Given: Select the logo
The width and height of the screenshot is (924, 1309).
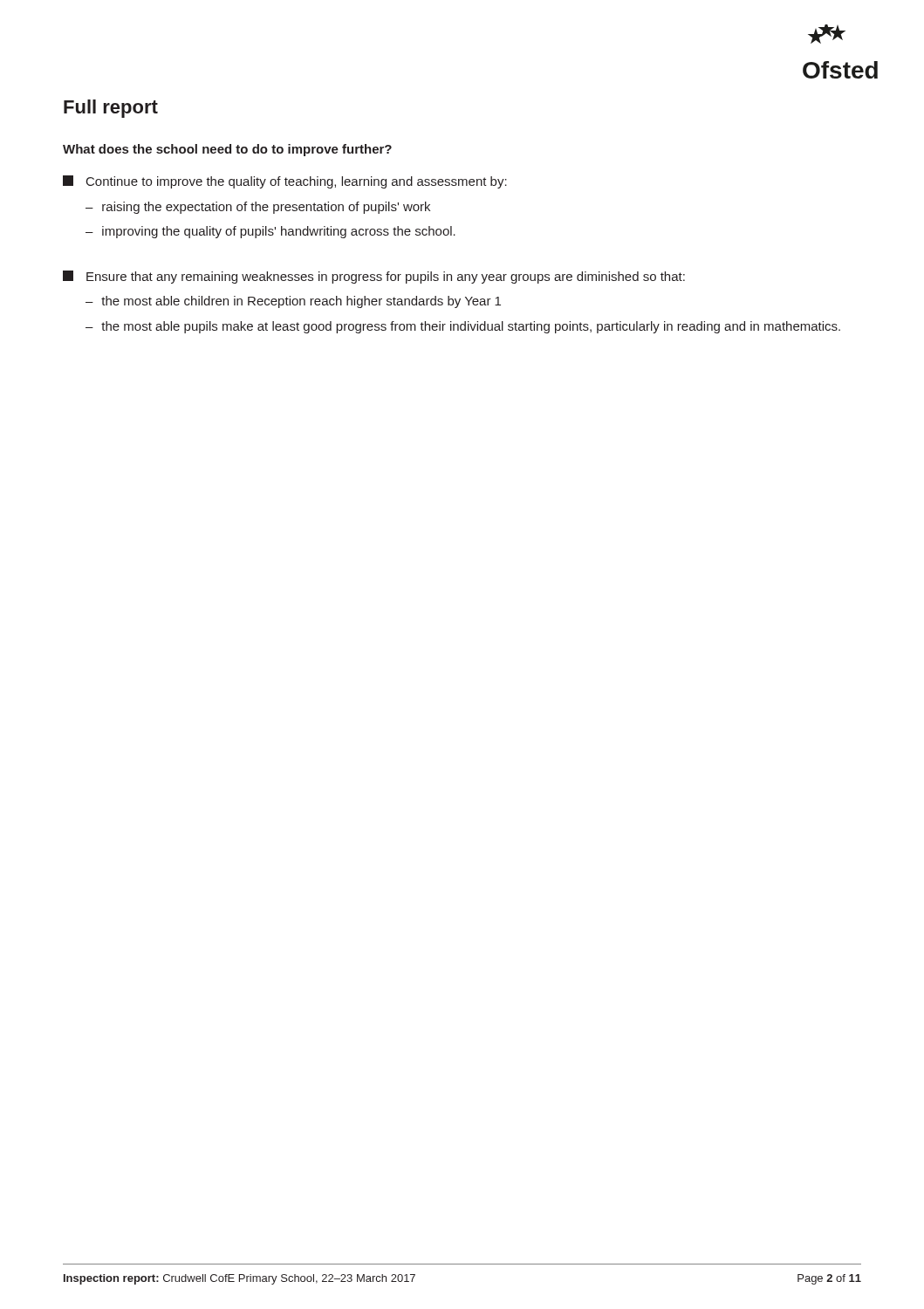Looking at the screenshot, I should [x=839, y=57].
